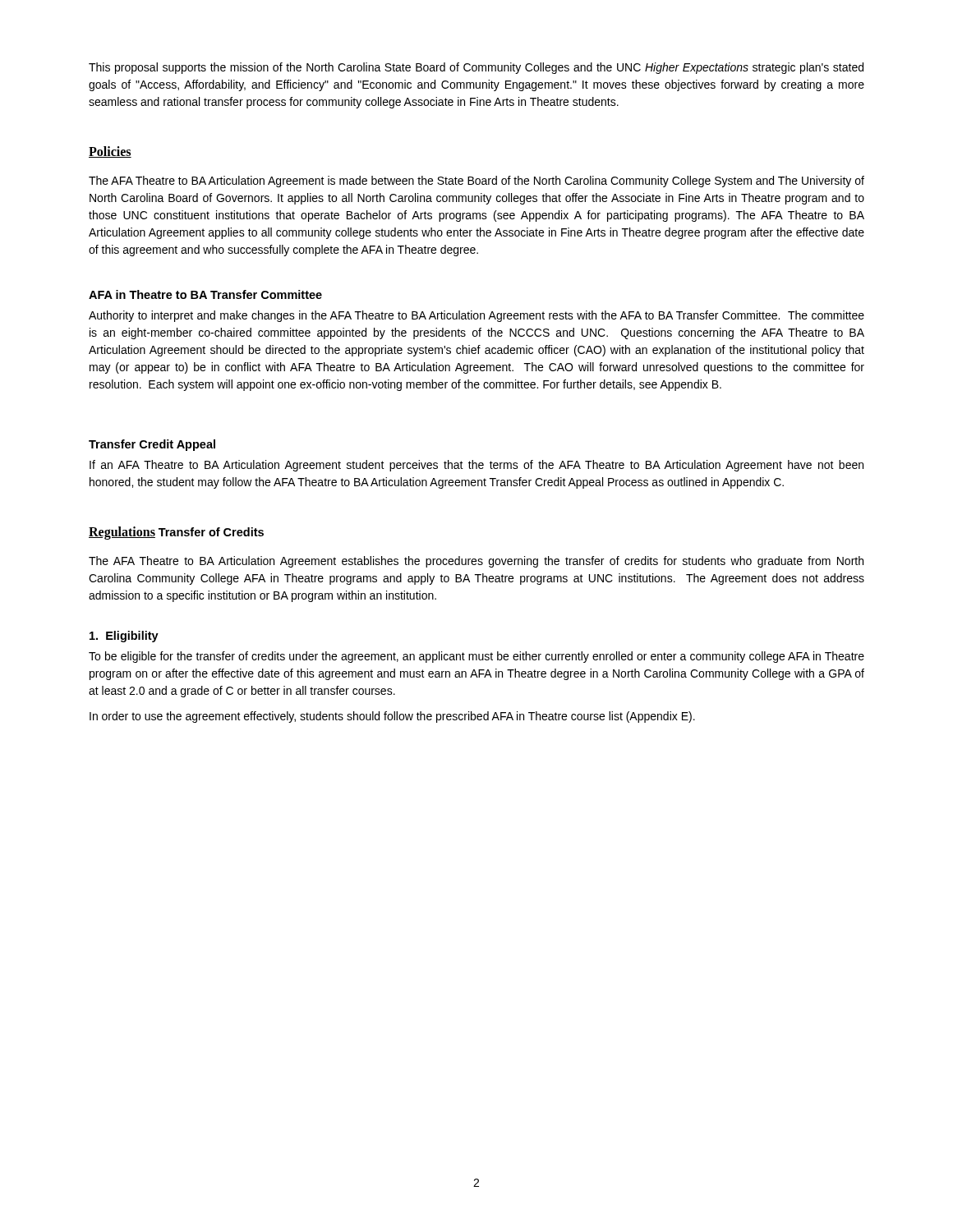953x1232 pixels.
Task: Find the region starting "In order to use the agreement effectively, students"
Action: tap(476, 717)
